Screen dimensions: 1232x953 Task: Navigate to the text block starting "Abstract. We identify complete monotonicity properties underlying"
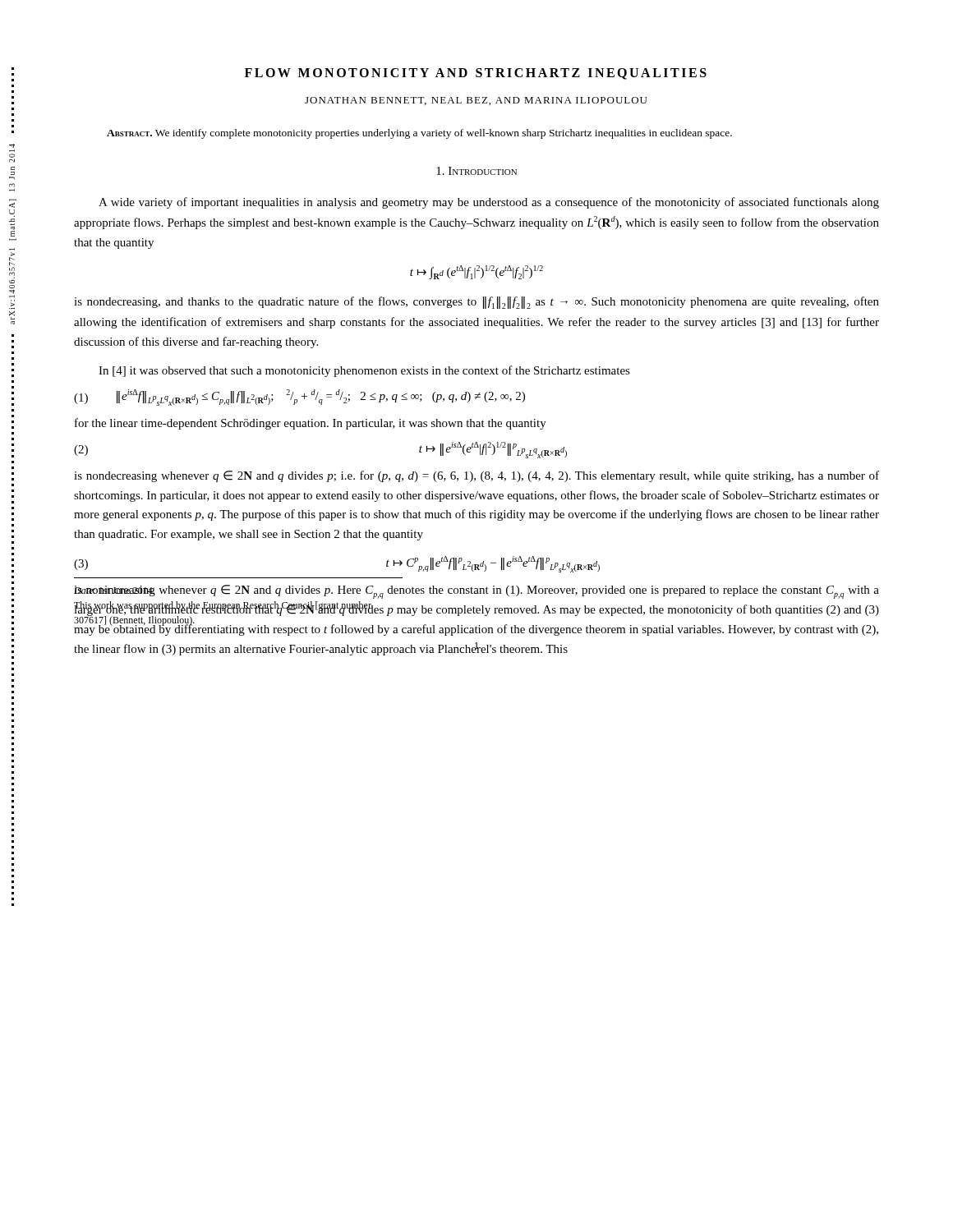420,133
